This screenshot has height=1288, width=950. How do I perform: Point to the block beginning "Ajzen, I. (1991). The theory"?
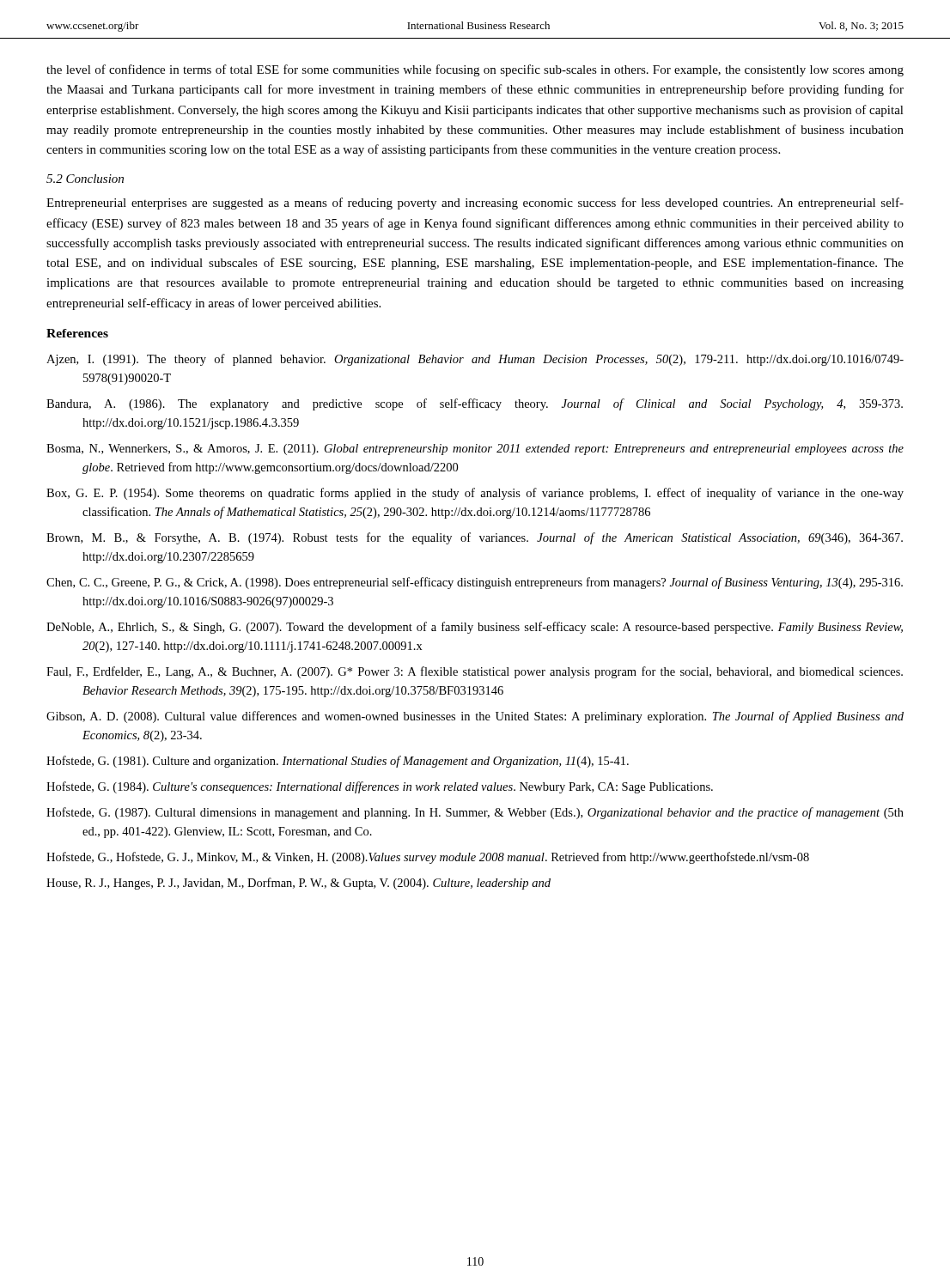tap(475, 368)
